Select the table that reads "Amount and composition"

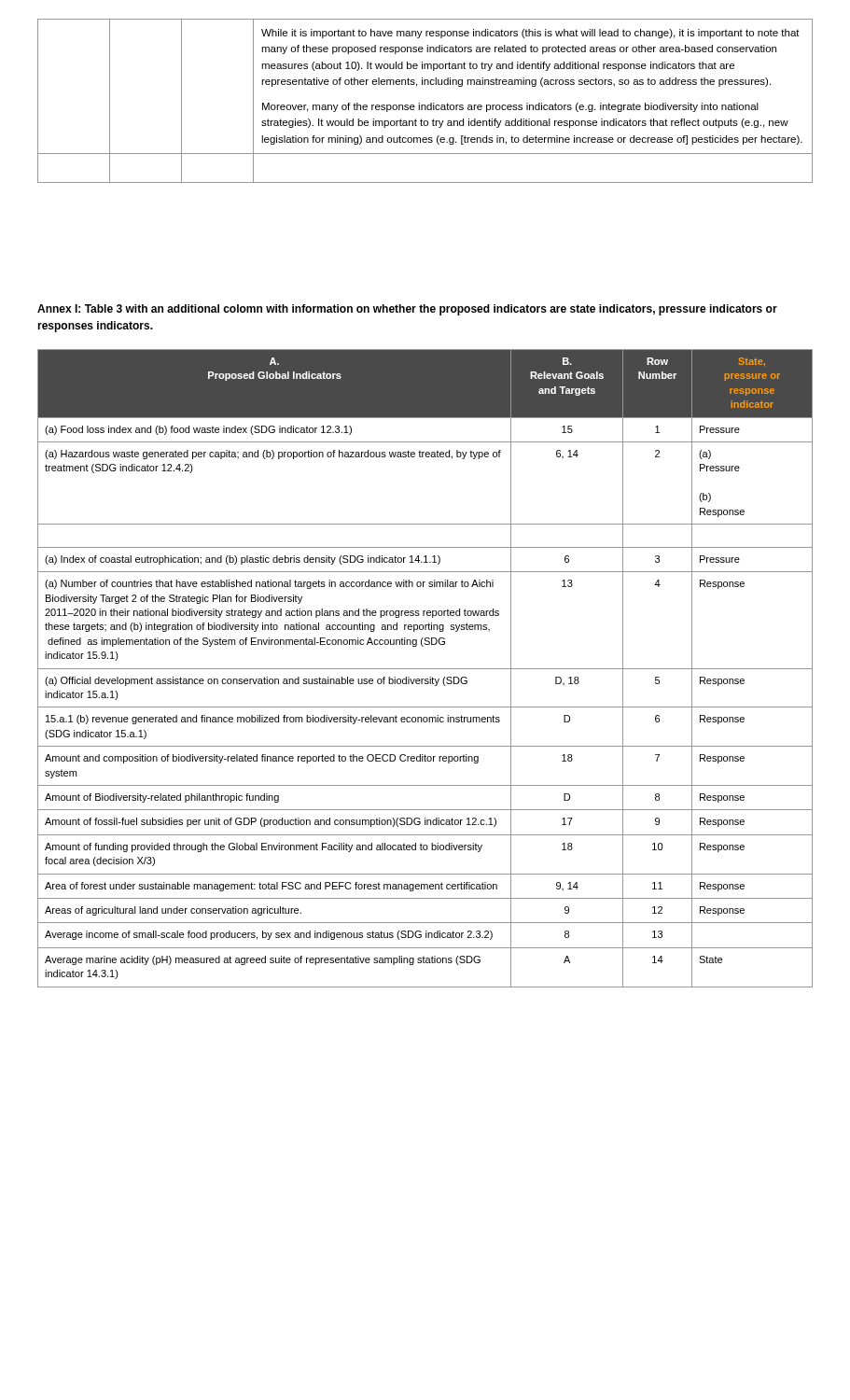[425, 668]
